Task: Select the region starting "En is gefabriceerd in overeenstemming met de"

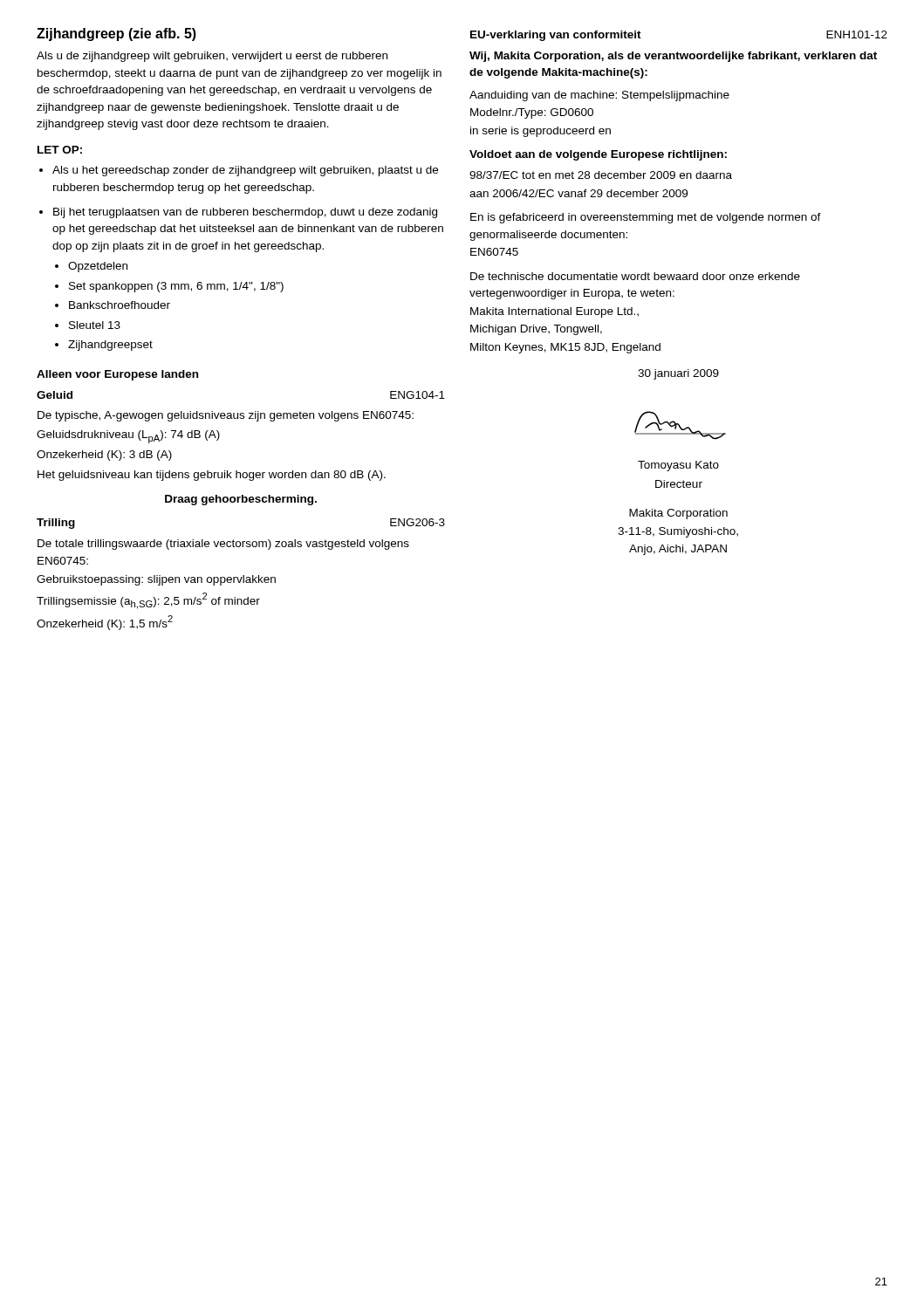Action: pyautogui.click(x=646, y=218)
